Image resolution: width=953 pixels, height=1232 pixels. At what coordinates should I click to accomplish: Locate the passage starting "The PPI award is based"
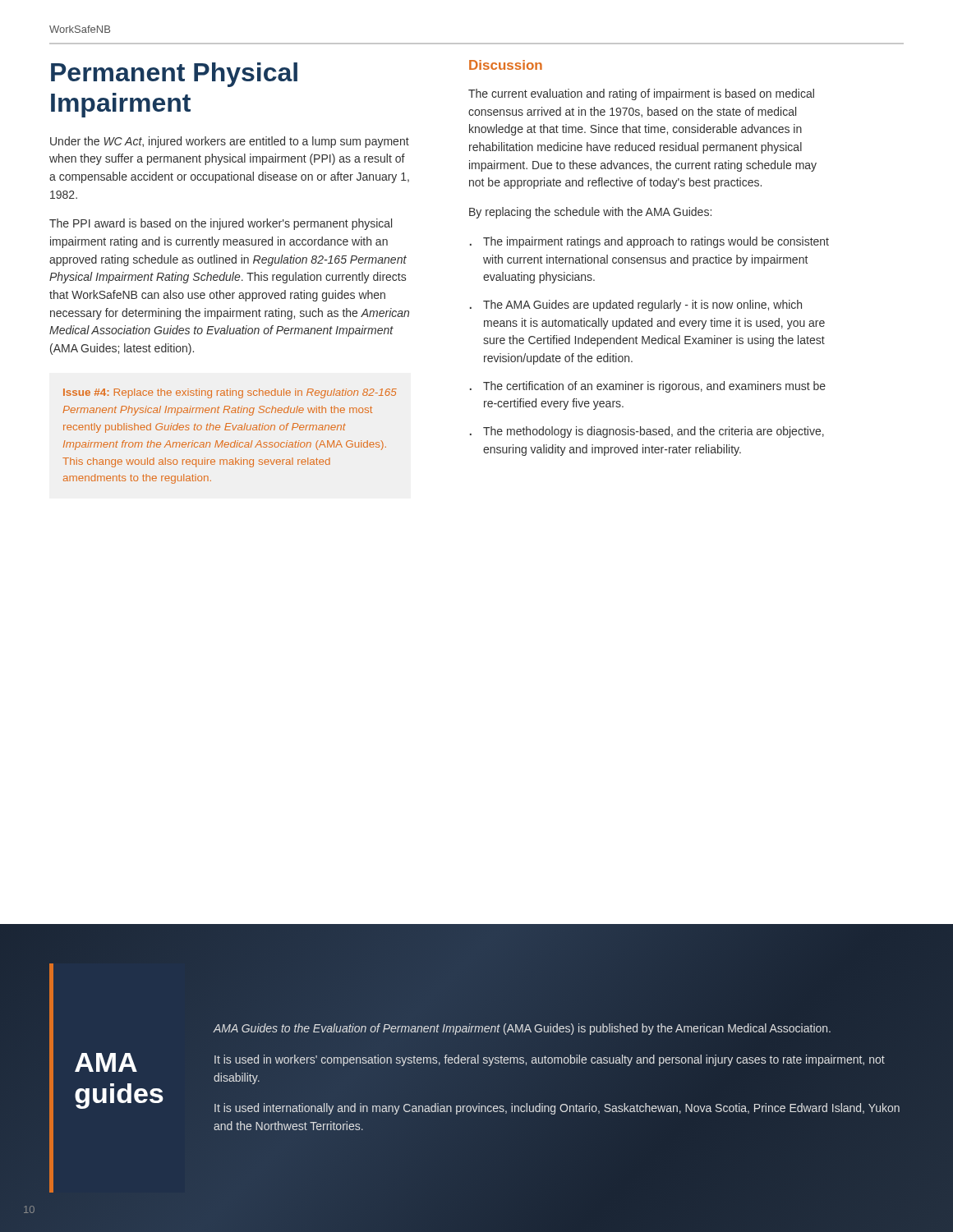230,286
